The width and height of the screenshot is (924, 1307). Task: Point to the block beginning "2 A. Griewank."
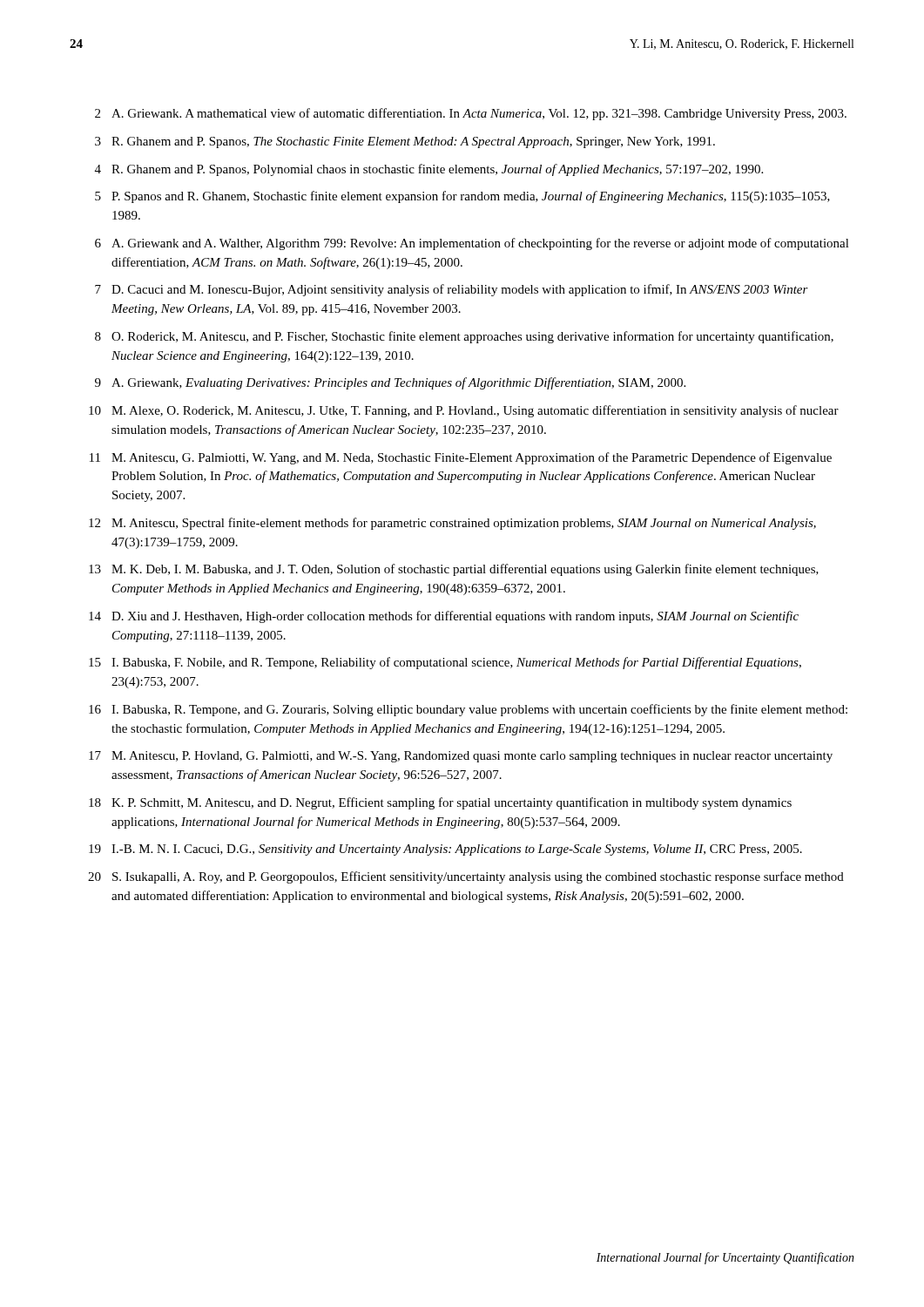point(462,114)
